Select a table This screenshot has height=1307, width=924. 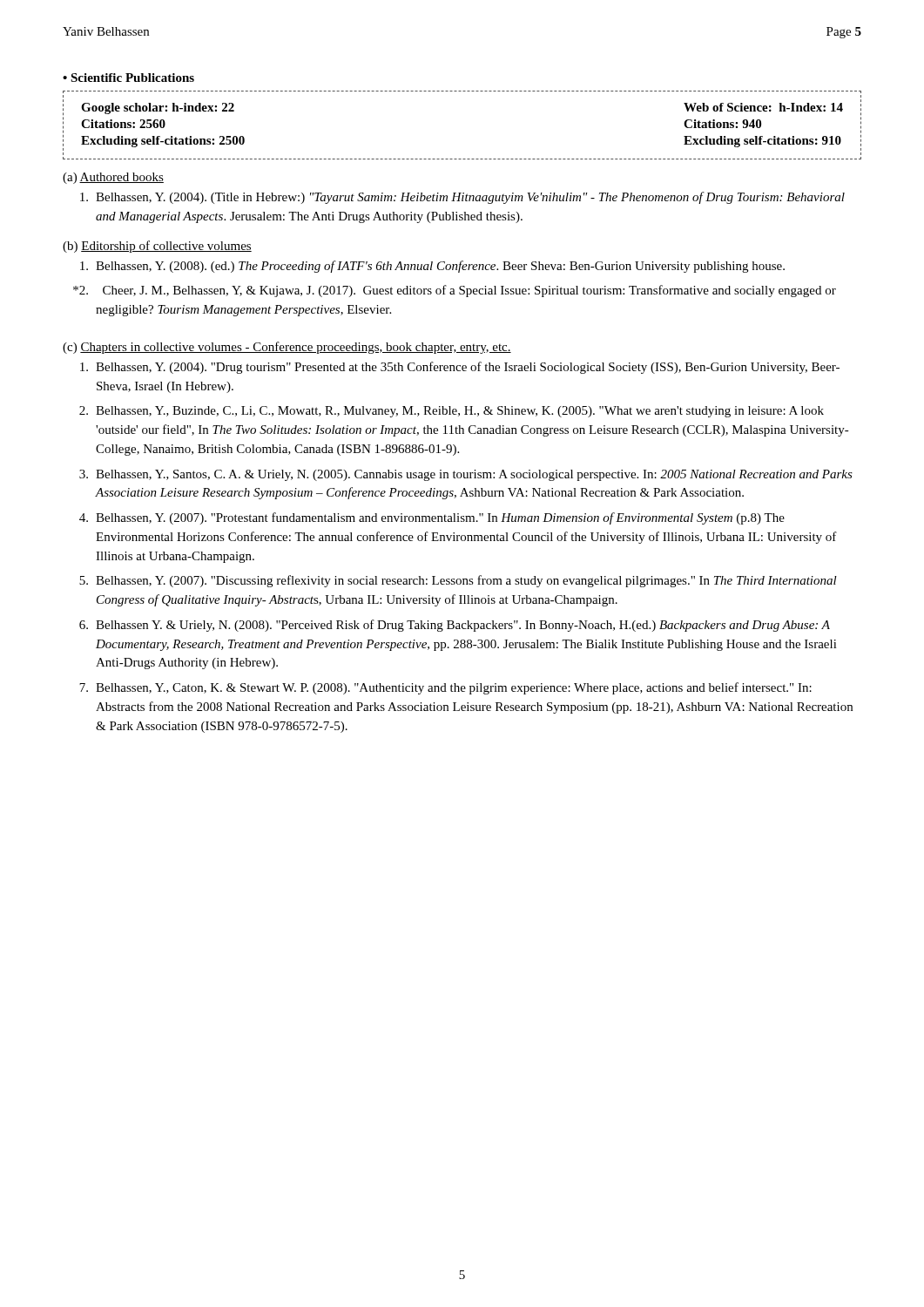click(462, 125)
